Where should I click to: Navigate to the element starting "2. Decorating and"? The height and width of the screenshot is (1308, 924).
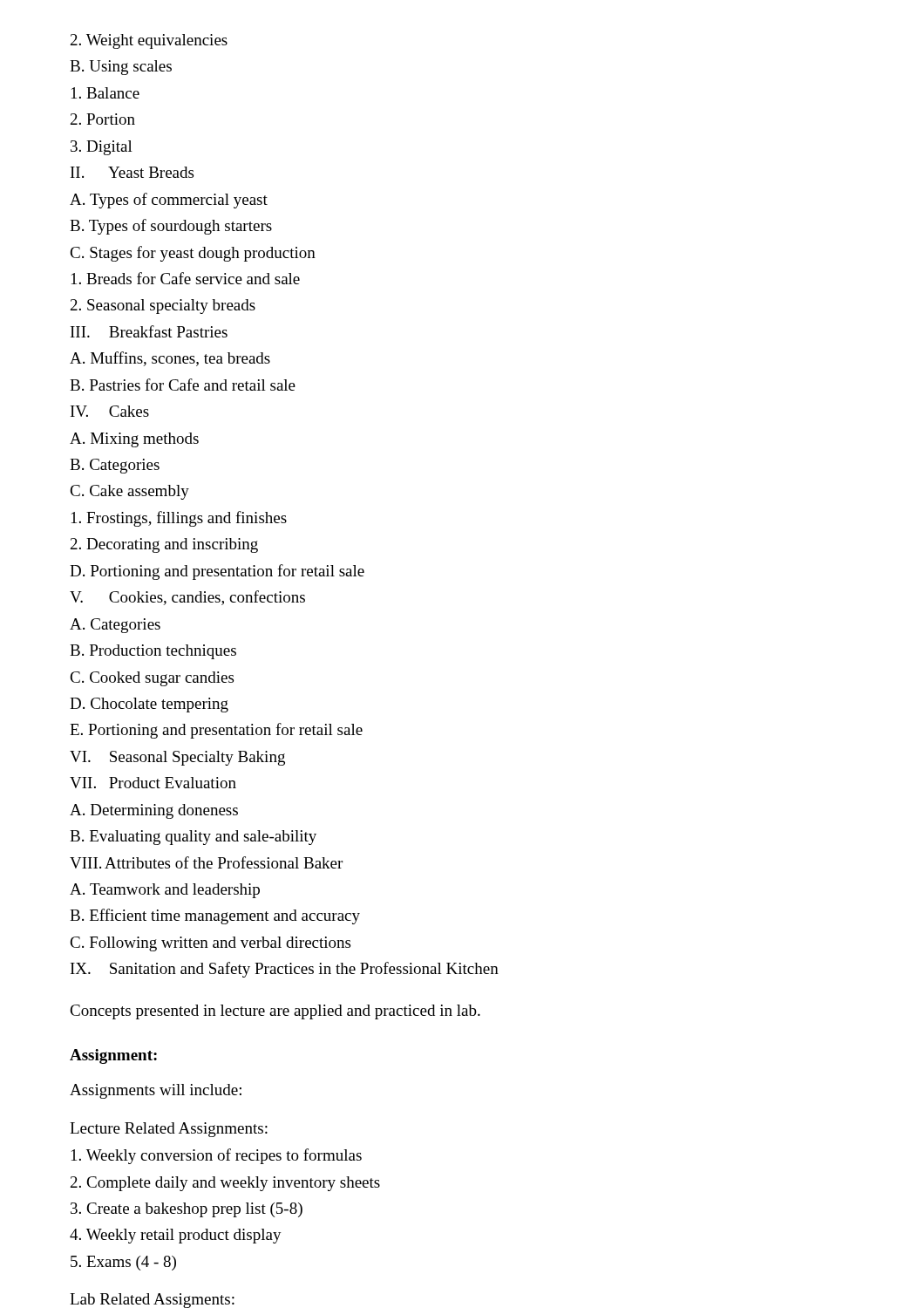pos(164,545)
